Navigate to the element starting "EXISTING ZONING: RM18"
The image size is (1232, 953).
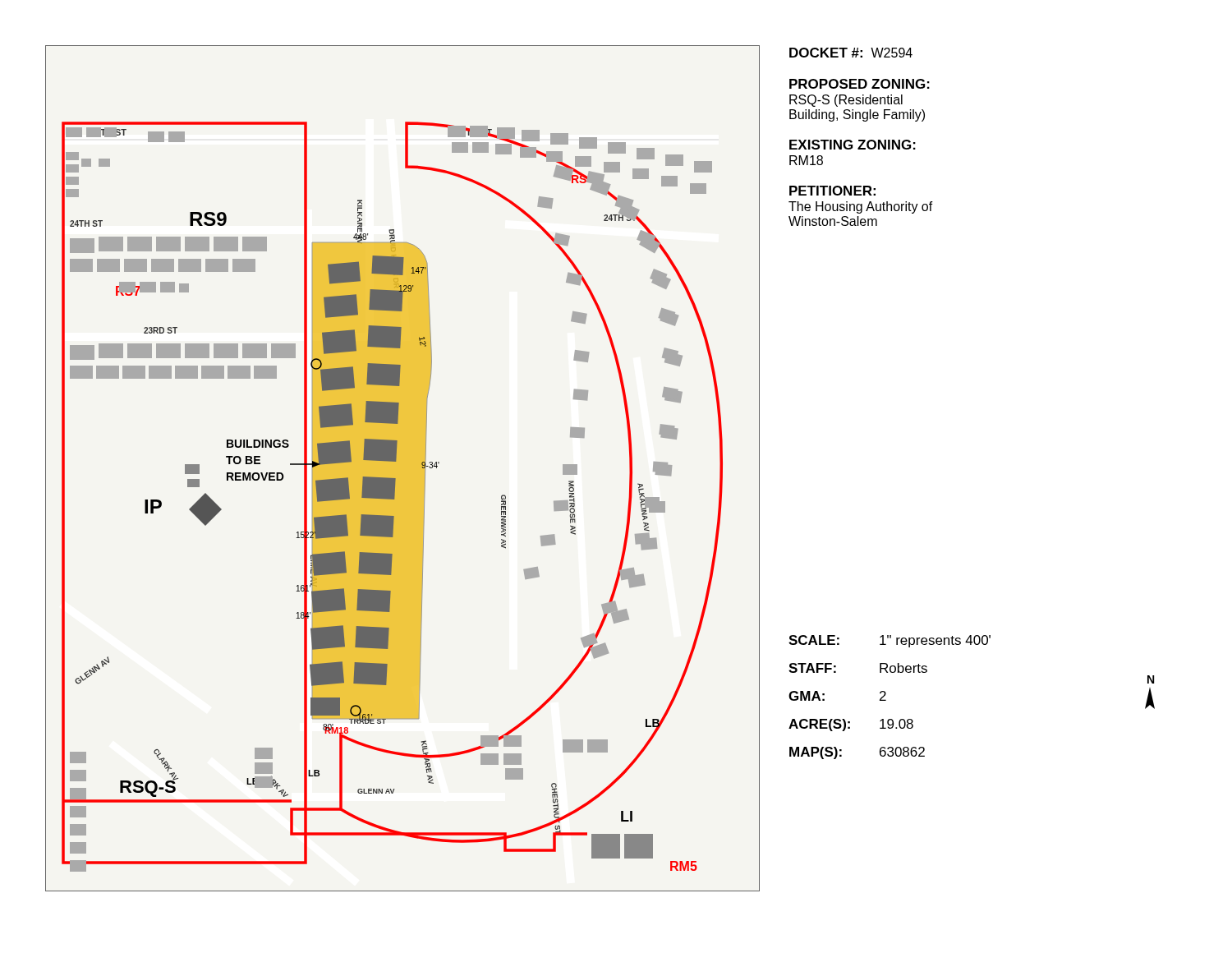[853, 145]
